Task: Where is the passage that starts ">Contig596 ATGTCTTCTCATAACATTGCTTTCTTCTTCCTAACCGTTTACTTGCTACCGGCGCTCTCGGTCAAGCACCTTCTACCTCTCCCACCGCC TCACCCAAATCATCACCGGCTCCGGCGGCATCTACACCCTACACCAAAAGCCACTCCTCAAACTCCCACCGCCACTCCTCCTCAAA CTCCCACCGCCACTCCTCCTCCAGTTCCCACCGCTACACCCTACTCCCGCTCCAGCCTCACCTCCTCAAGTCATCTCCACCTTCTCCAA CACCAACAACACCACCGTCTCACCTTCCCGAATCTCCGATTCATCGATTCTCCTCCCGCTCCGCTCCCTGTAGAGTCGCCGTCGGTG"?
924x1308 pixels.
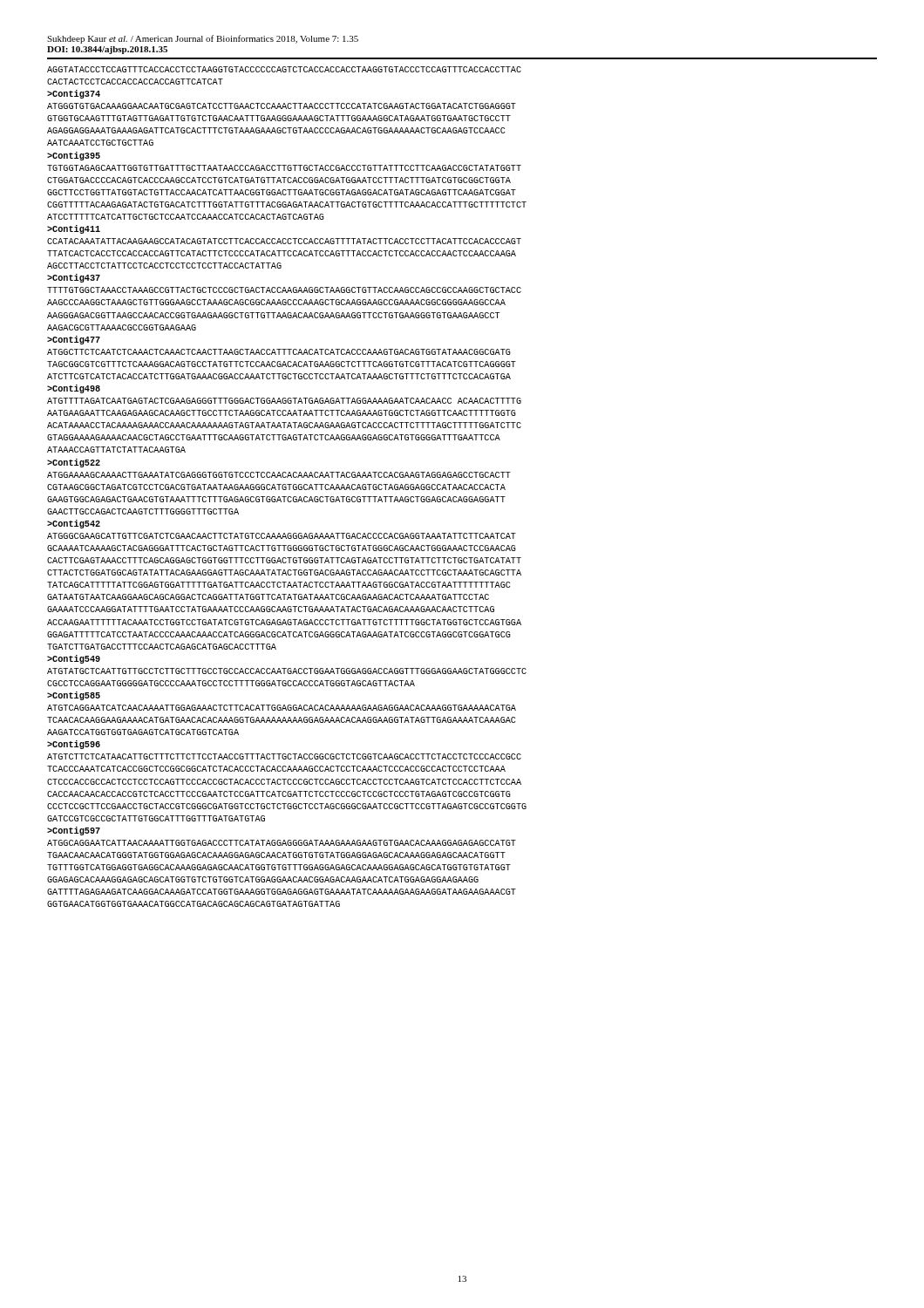Action: [x=462, y=783]
